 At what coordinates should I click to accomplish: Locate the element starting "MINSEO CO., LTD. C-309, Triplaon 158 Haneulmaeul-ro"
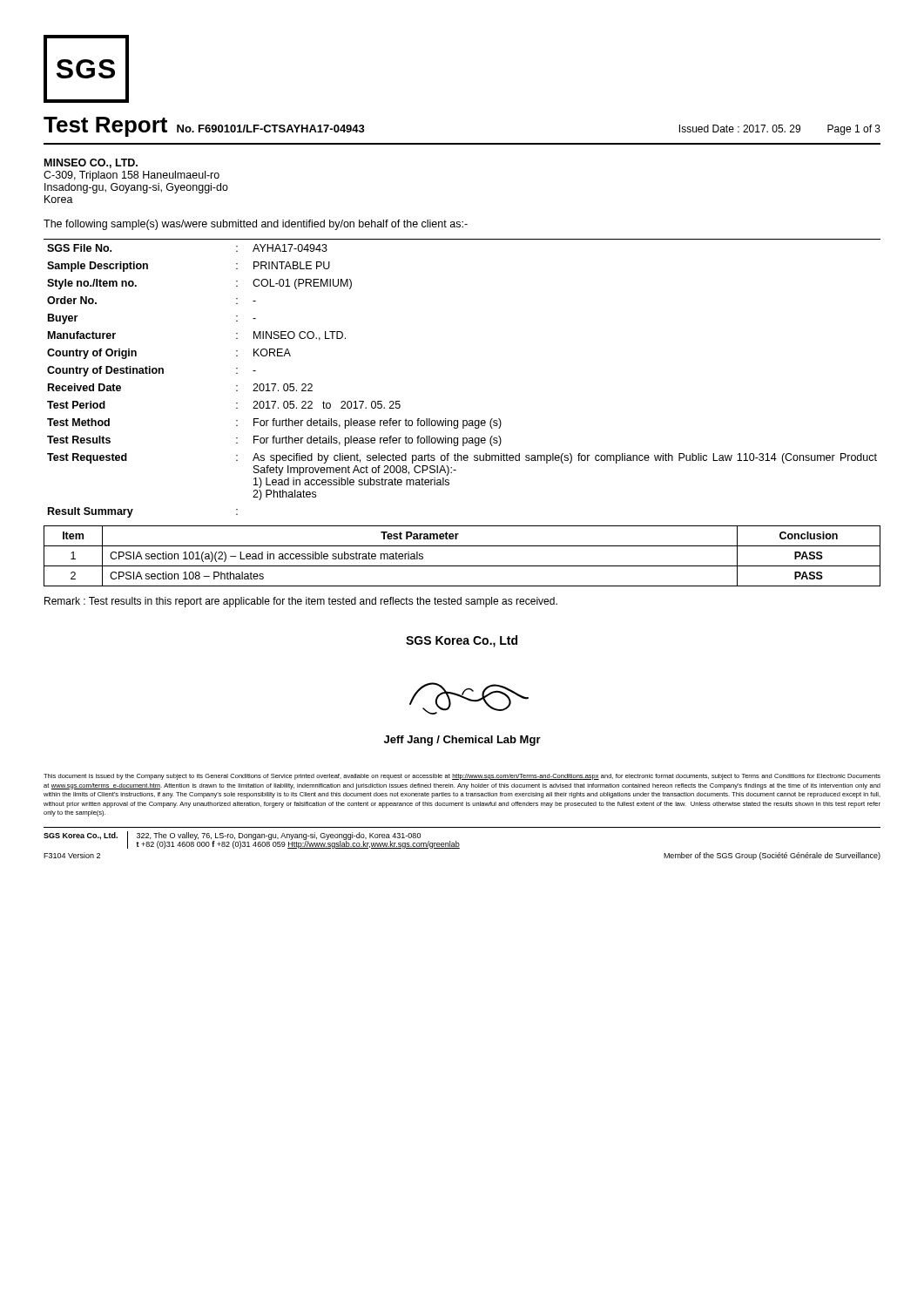tap(91, 163)
